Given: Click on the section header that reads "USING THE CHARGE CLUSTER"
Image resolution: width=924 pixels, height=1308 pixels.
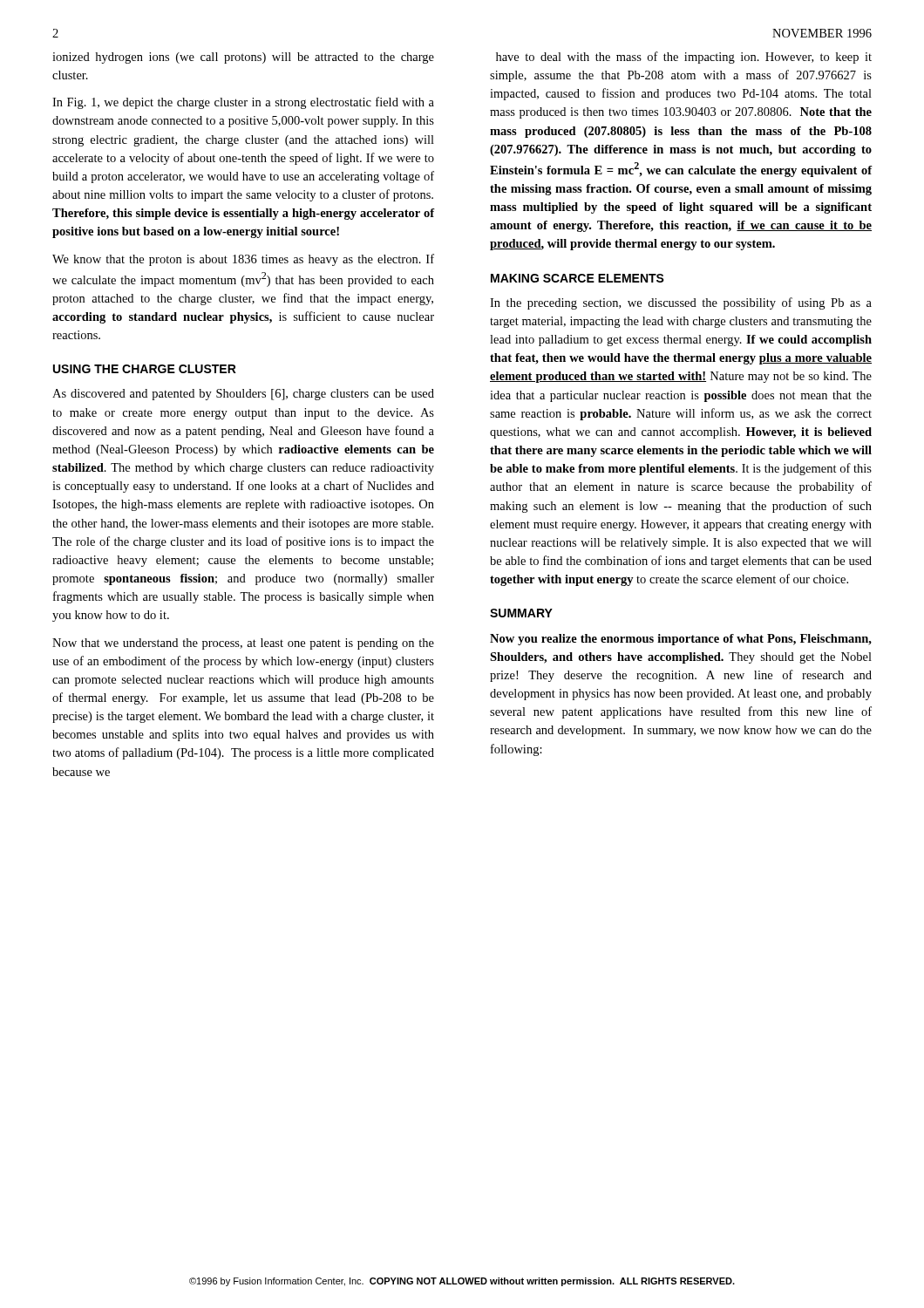Looking at the screenshot, I should point(144,369).
